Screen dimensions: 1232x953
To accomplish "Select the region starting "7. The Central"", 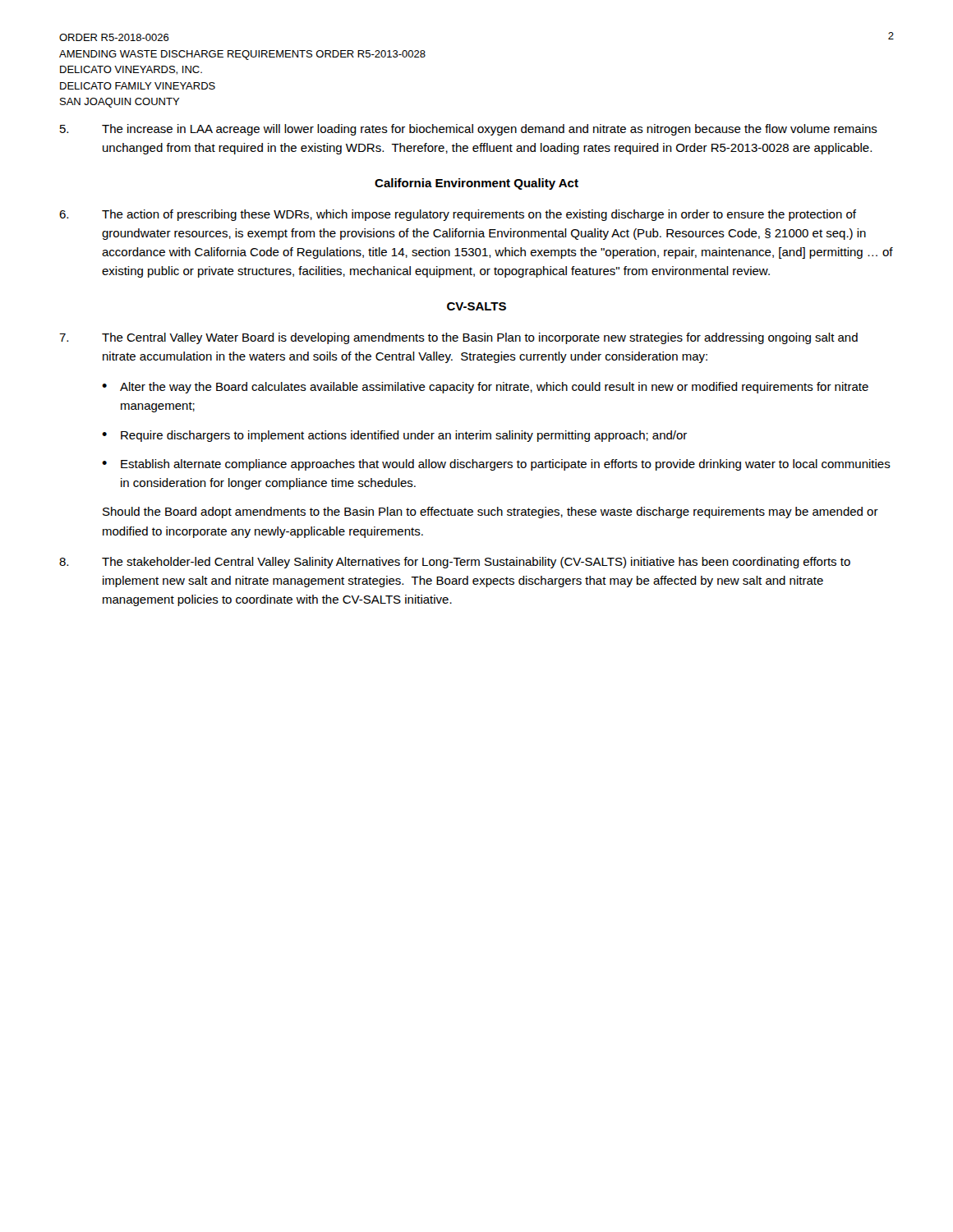I will pyautogui.click(x=476, y=346).
